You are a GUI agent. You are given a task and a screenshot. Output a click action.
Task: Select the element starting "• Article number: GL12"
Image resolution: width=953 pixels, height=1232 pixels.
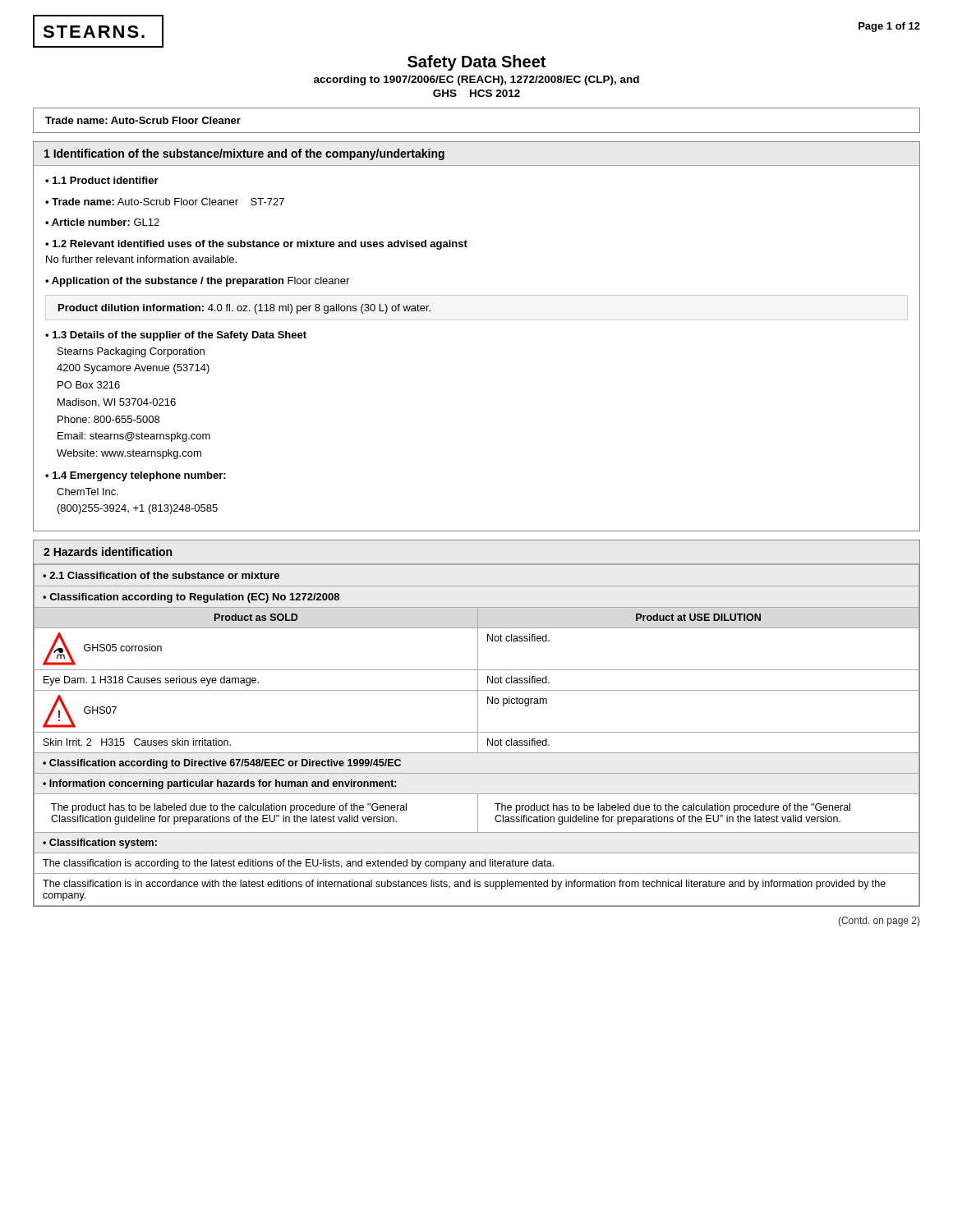coord(102,222)
